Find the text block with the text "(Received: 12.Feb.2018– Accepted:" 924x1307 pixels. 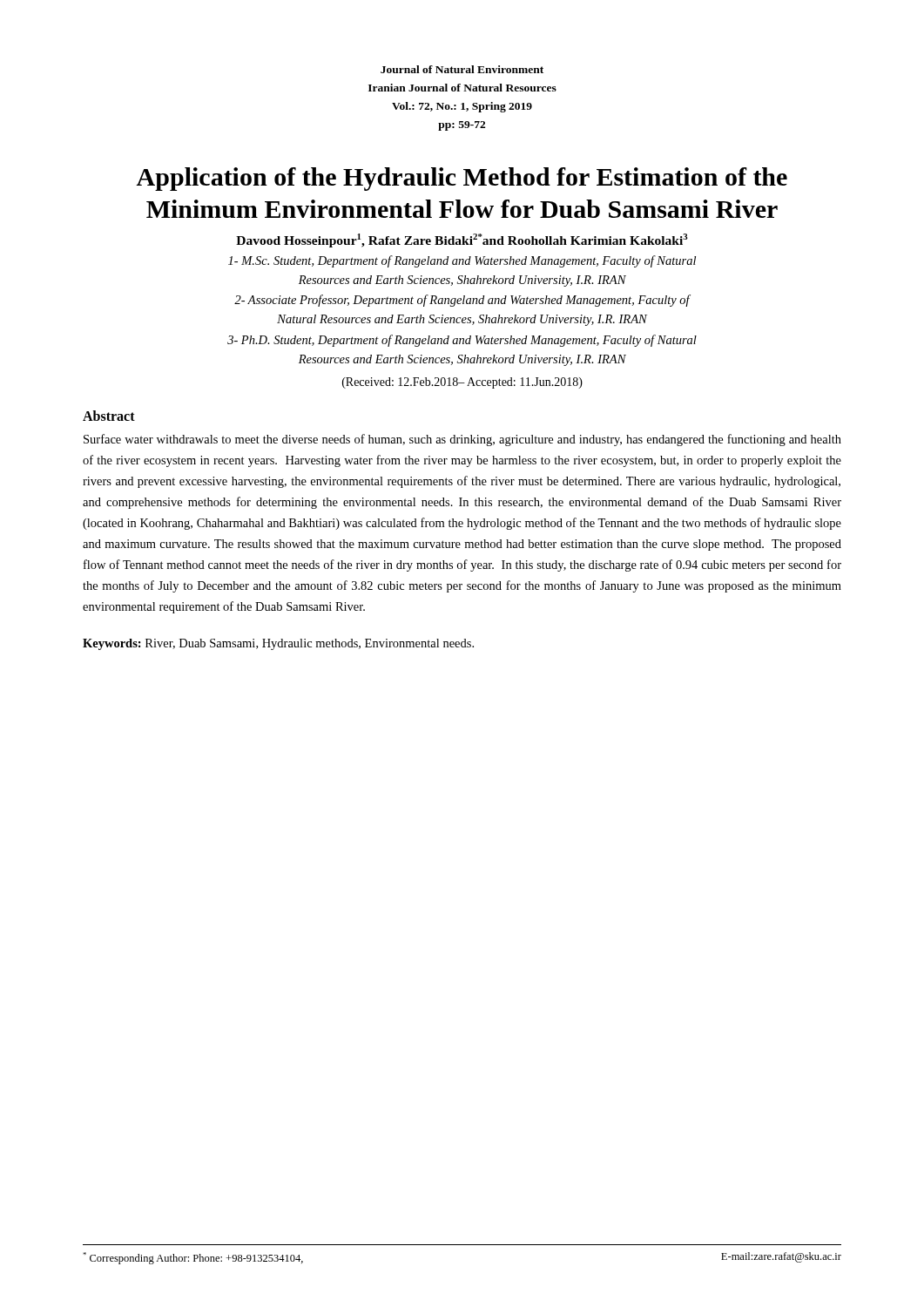(462, 382)
